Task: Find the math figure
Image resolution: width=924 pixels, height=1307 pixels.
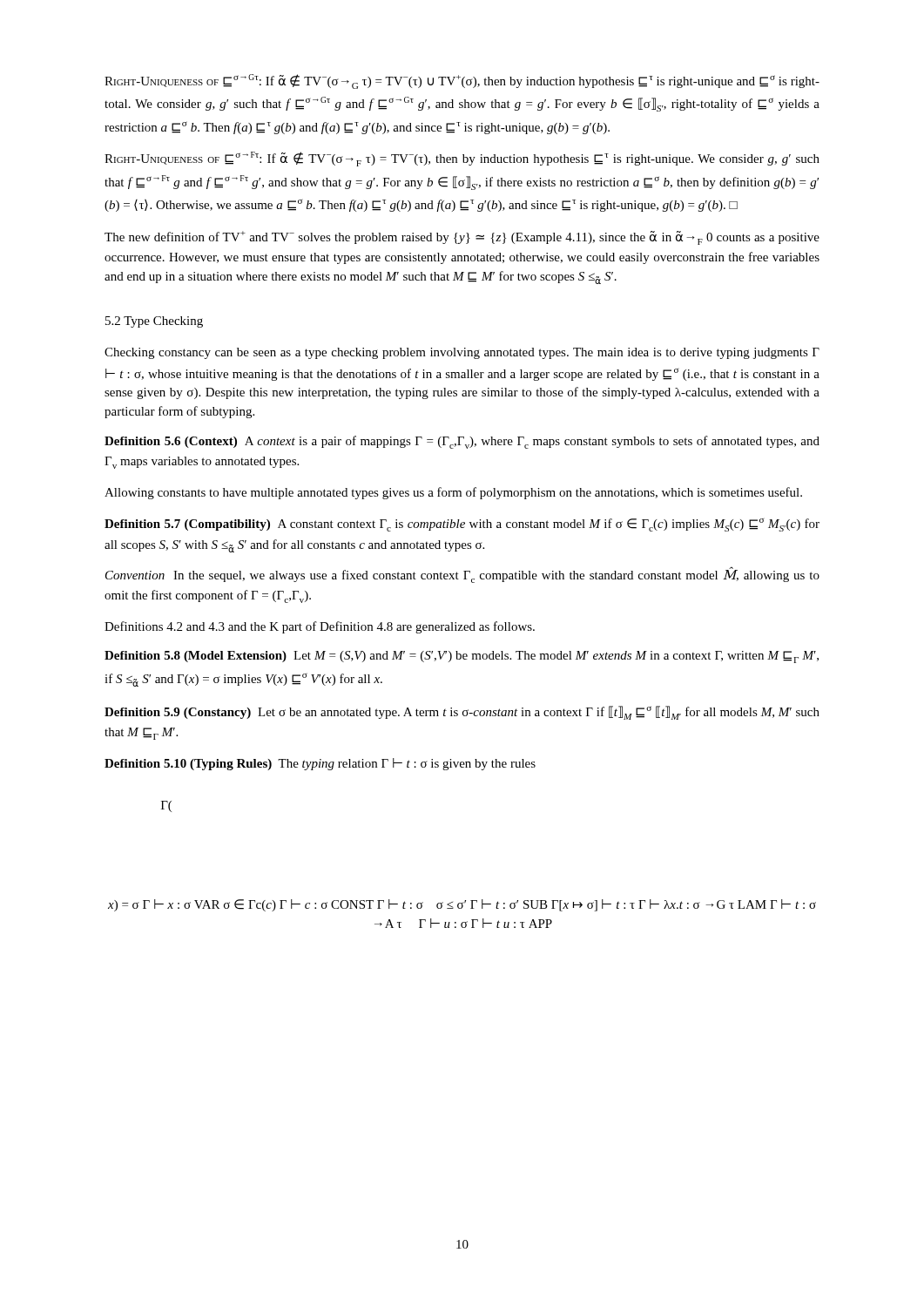Action: tap(462, 859)
